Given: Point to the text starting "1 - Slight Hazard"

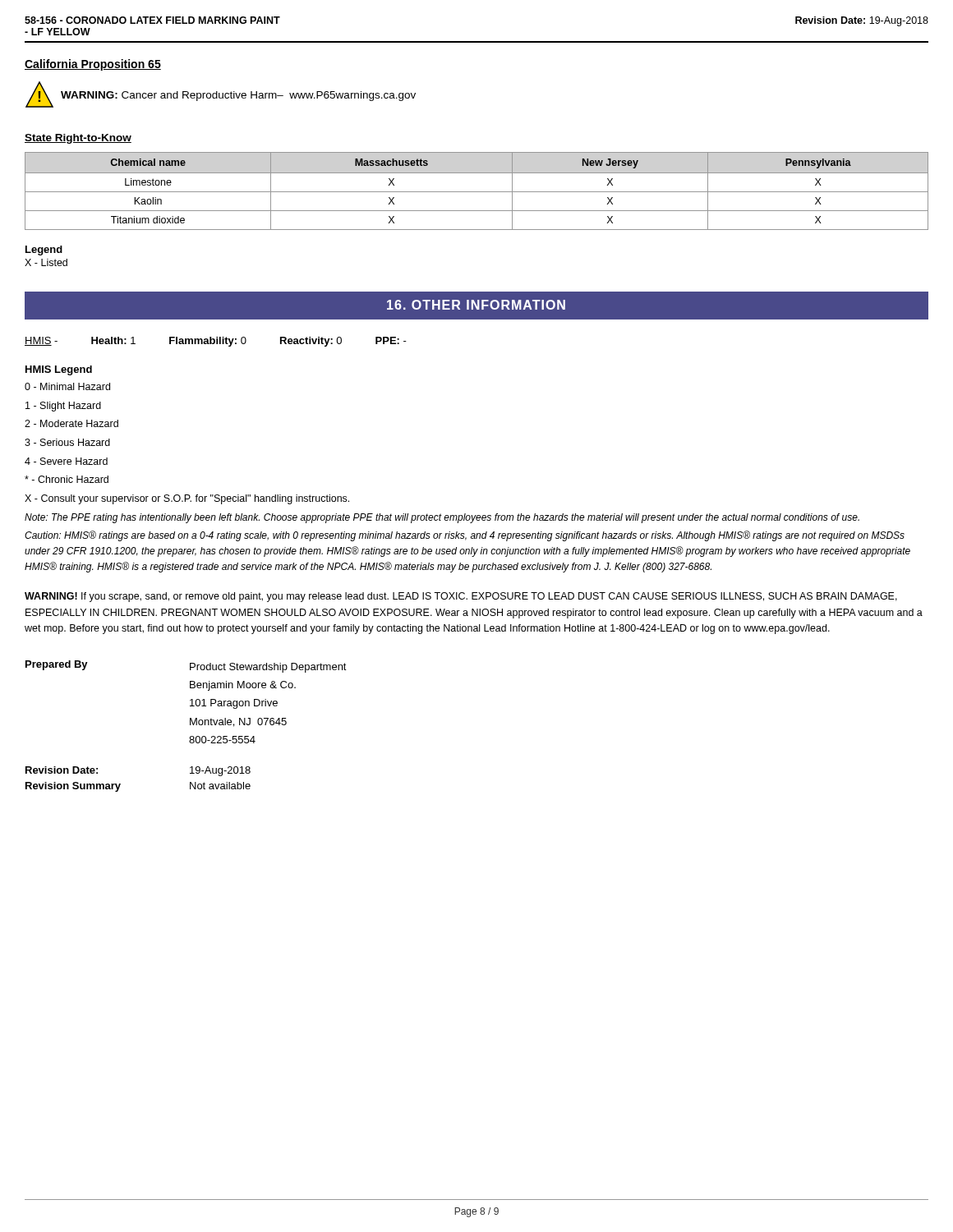Looking at the screenshot, I should point(63,405).
